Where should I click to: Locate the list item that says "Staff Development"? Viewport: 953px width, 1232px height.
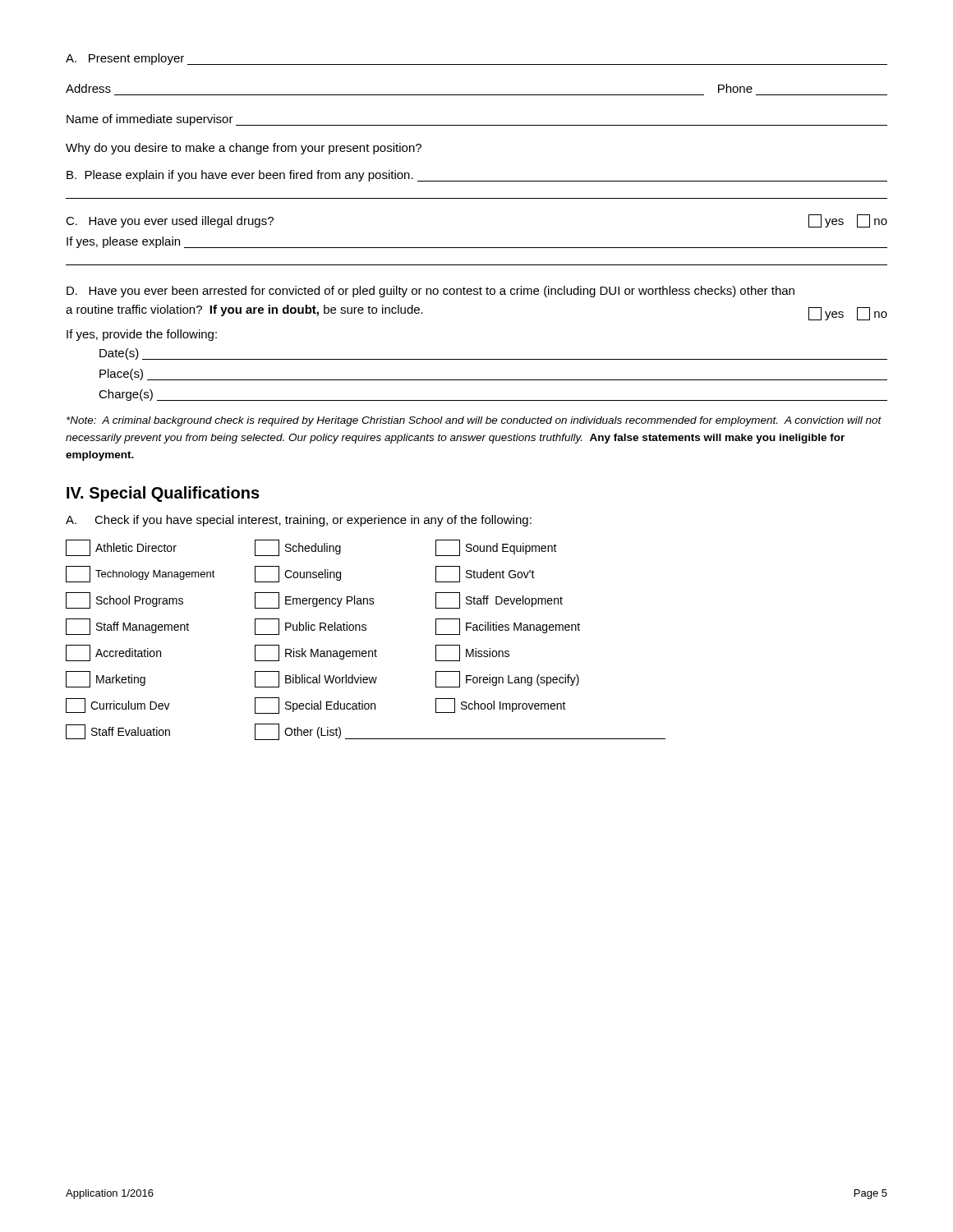[x=499, y=600]
